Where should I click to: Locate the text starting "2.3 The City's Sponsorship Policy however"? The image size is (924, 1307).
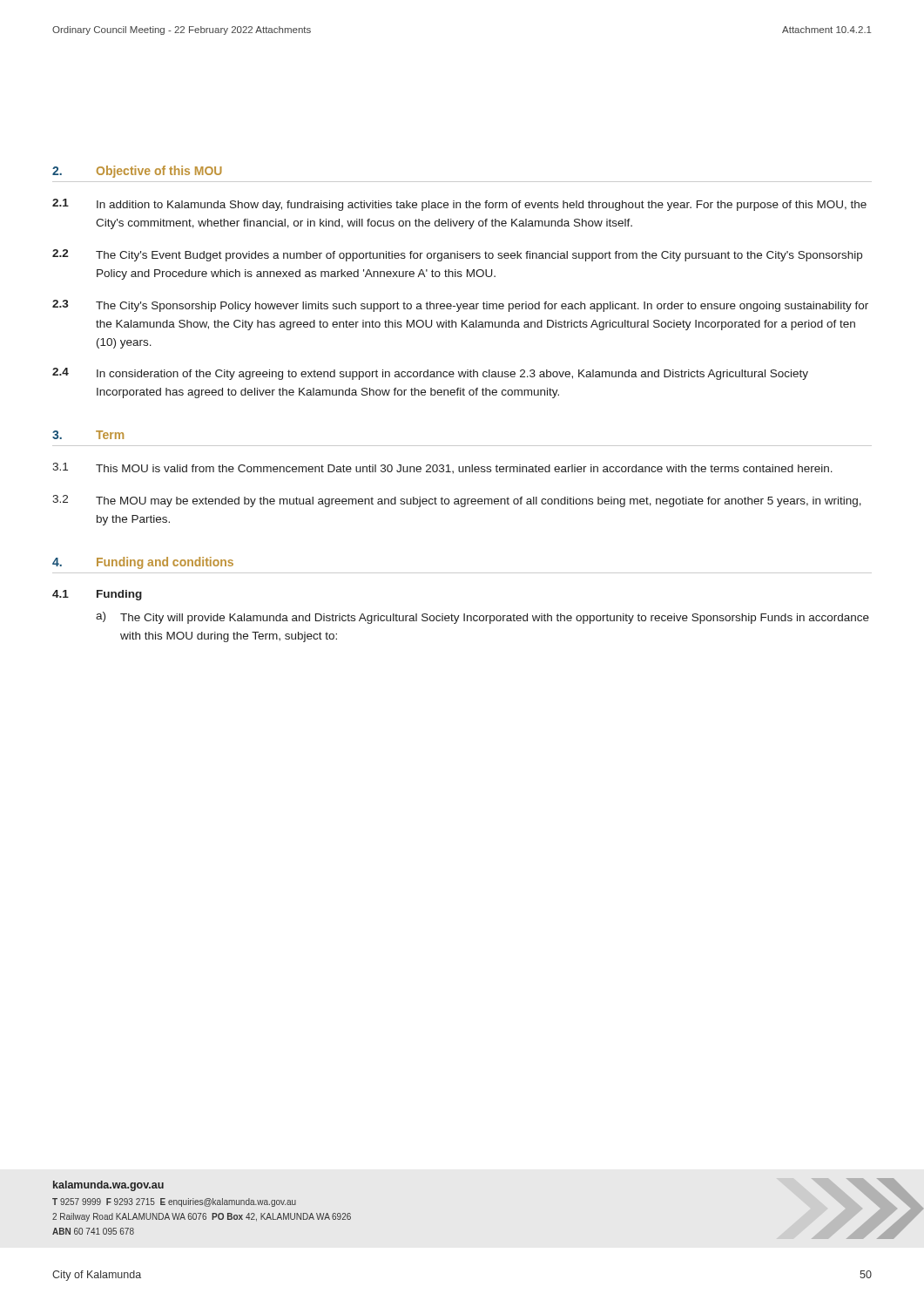click(x=462, y=324)
